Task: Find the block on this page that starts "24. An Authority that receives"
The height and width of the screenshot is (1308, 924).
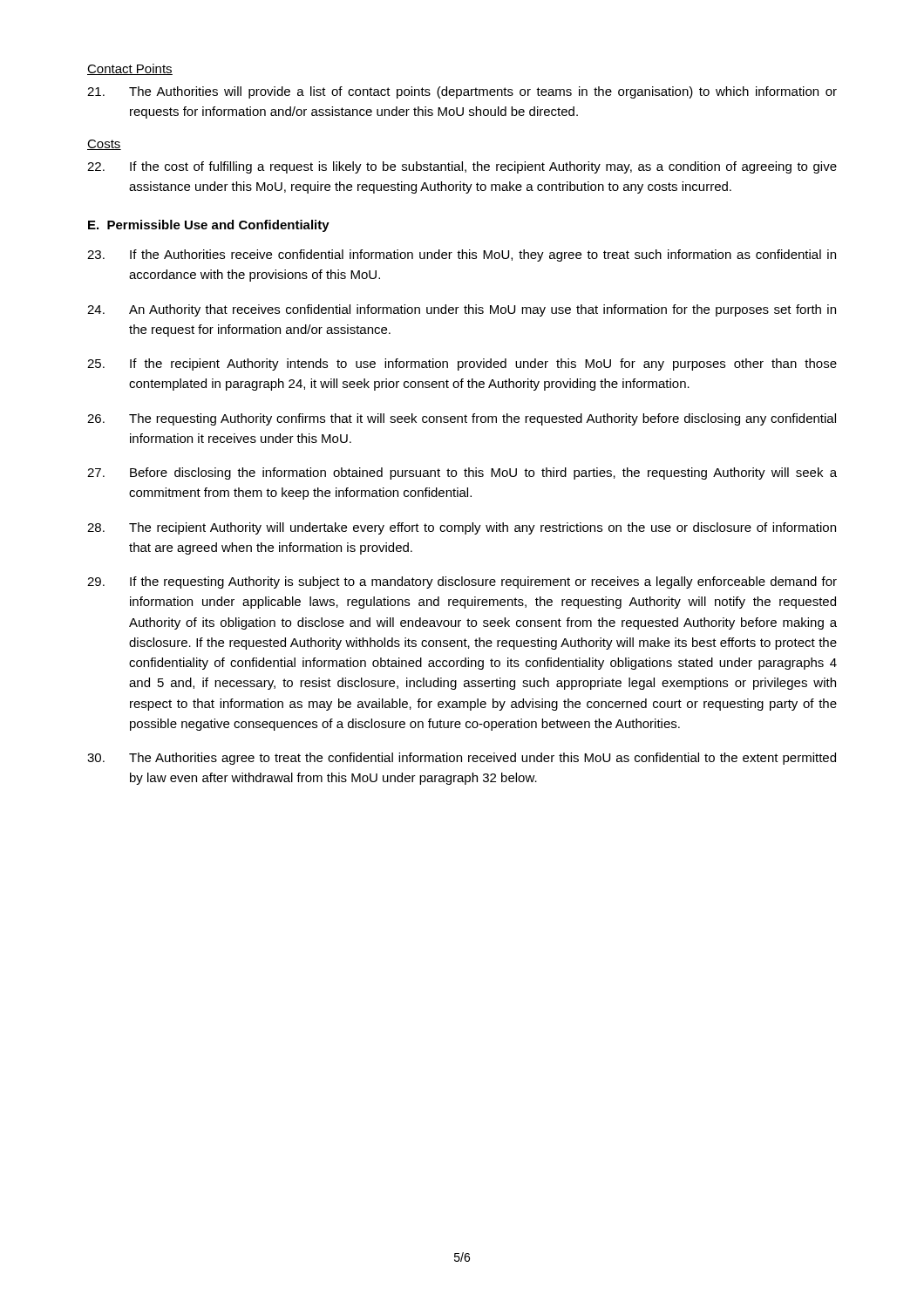Action: pos(462,319)
